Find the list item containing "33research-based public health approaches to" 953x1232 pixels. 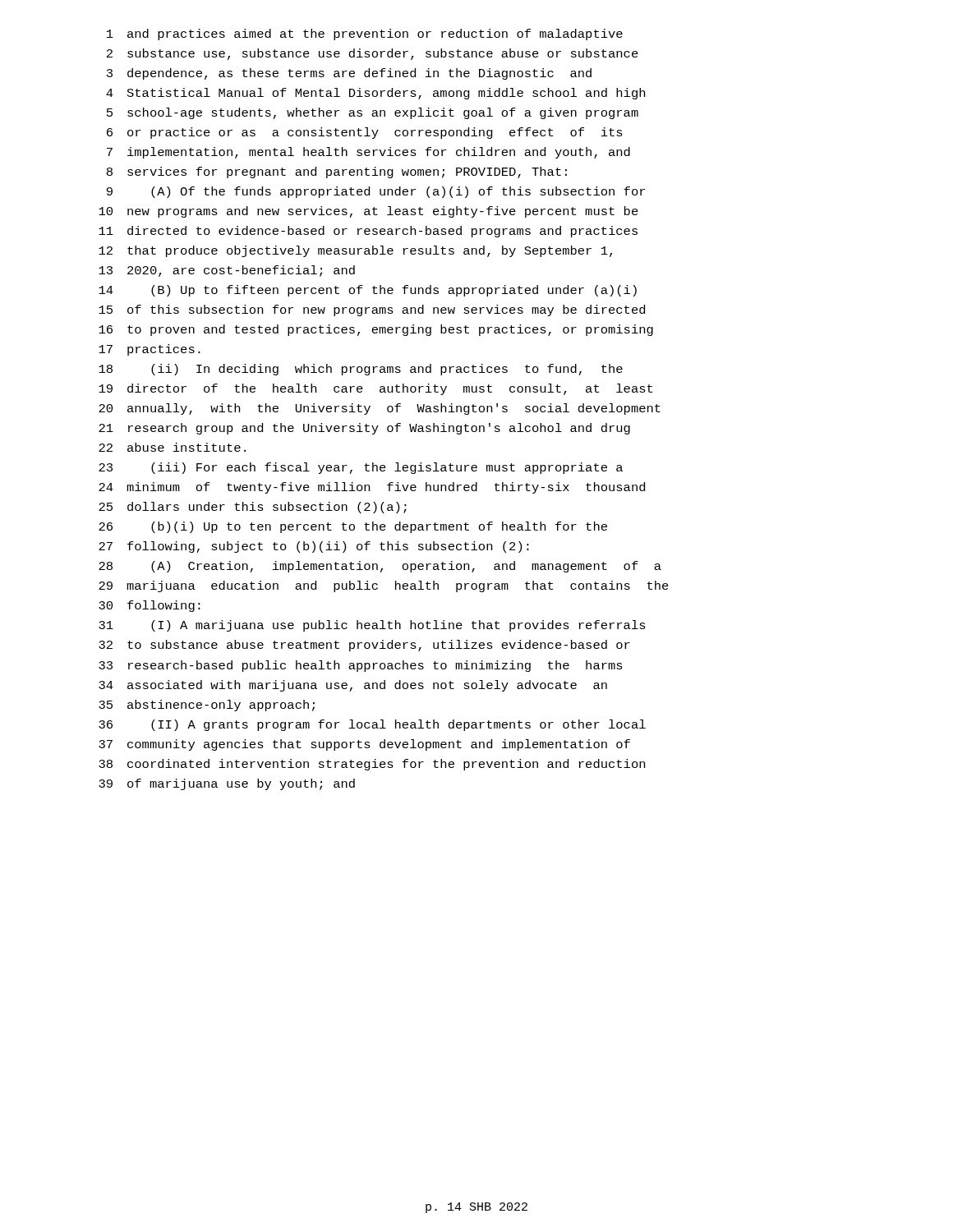point(353,666)
